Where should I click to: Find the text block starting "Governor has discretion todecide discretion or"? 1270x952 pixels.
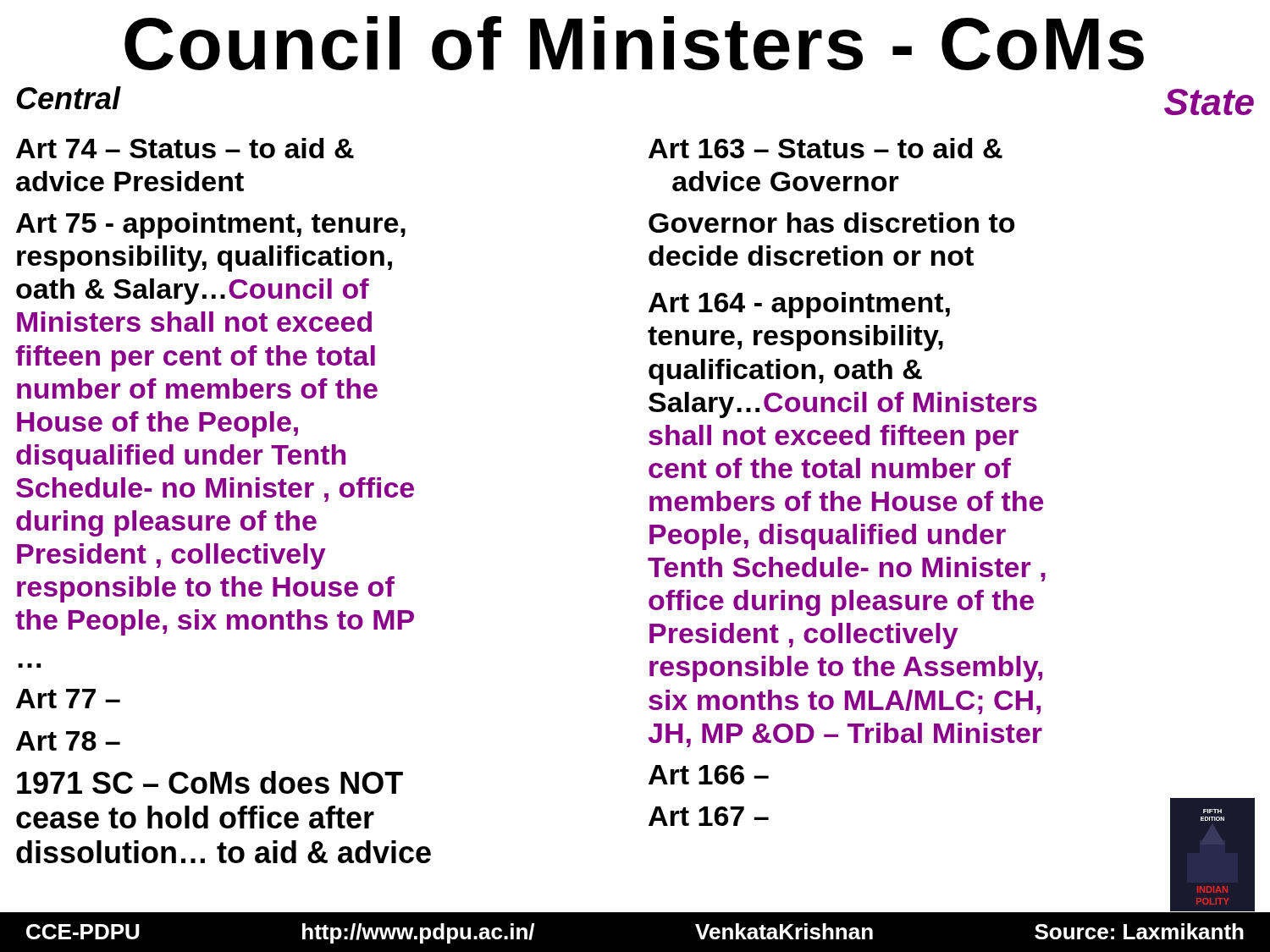click(x=951, y=240)
